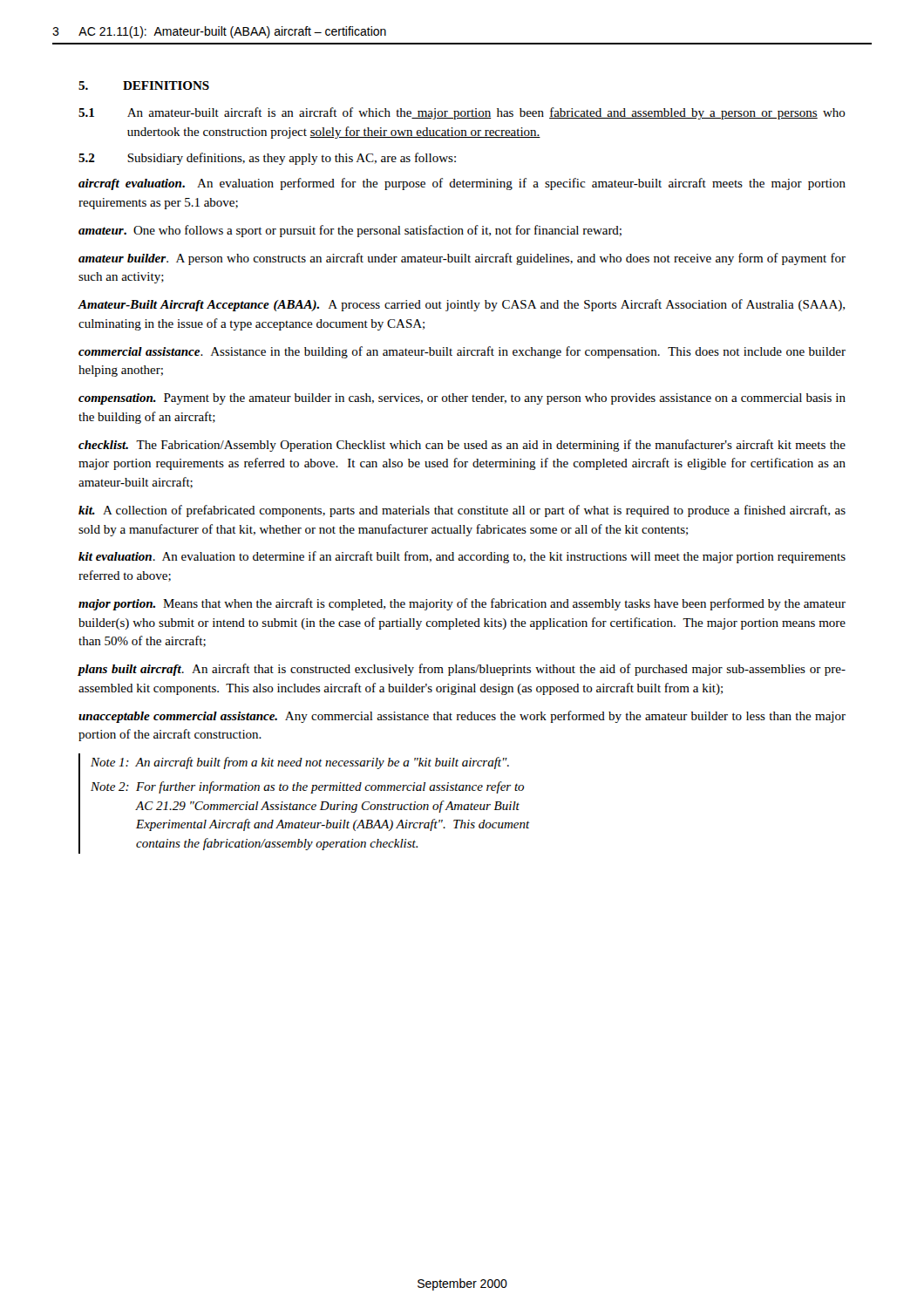Viewport: 924px width, 1308px height.
Task: Find the passage starting "amateur. One who"
Action: click(350, 230)
